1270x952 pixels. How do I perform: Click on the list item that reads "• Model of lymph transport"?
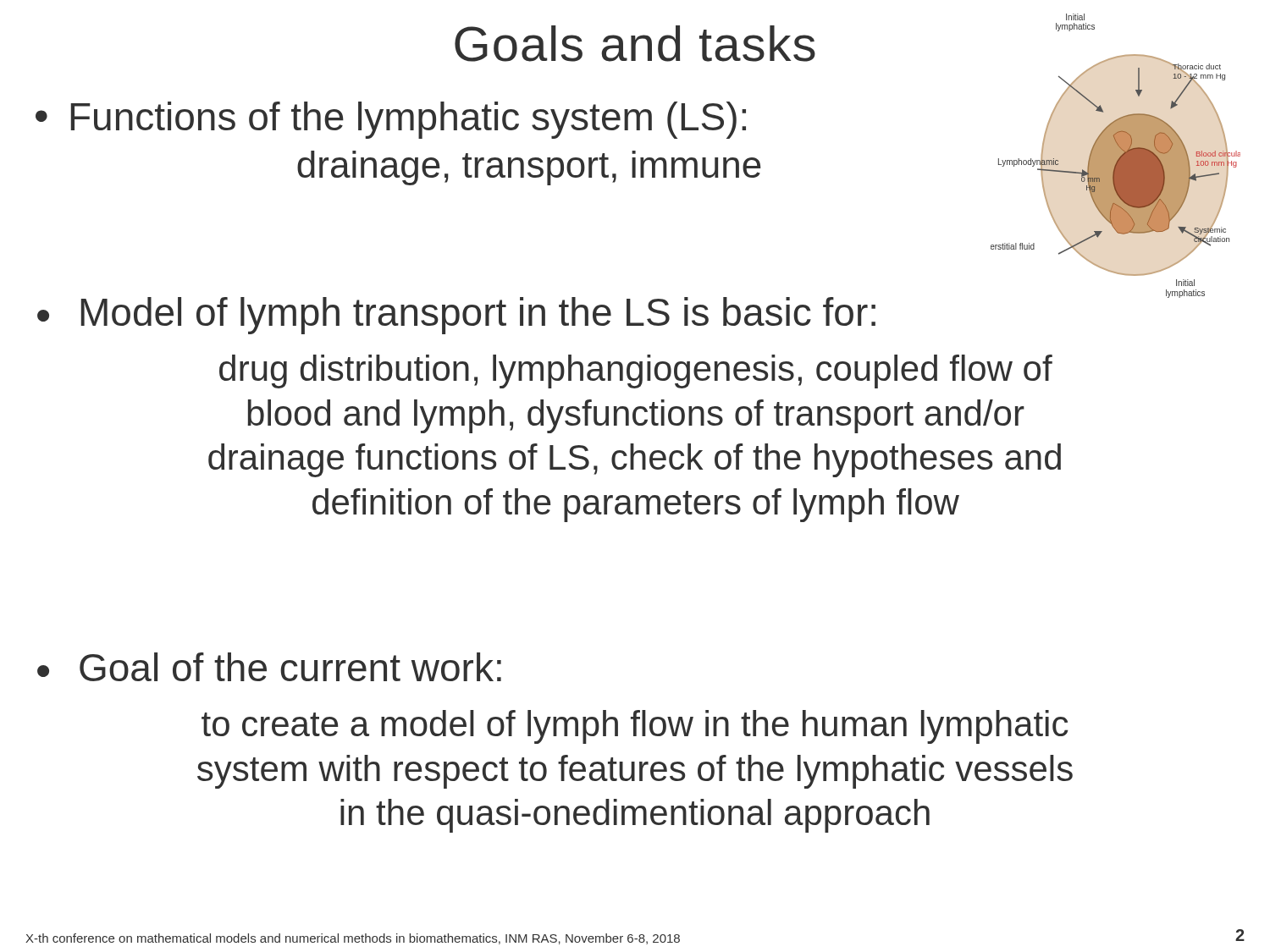(635, 406)
